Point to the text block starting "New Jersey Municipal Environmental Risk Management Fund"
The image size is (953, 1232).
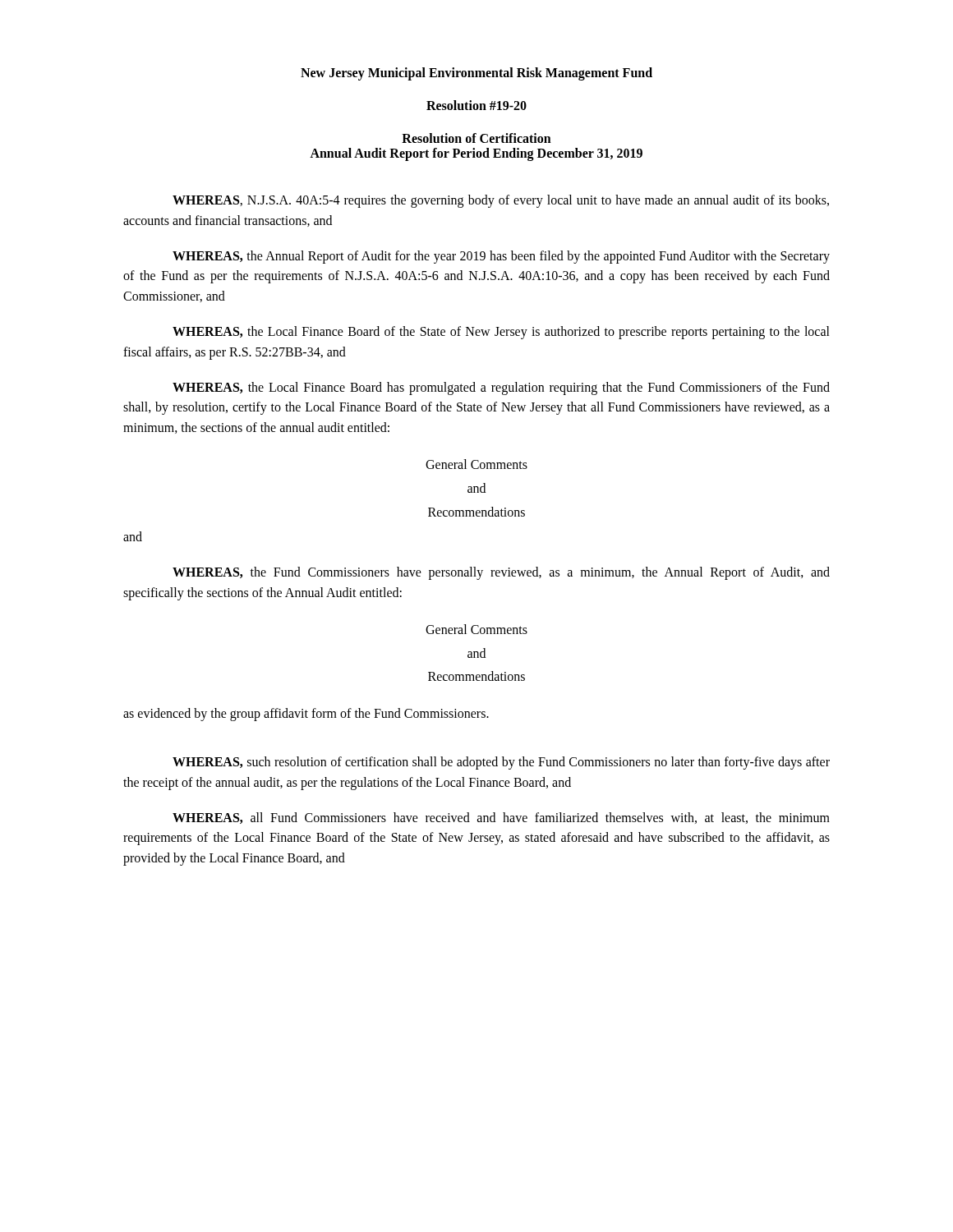point(476,73)
